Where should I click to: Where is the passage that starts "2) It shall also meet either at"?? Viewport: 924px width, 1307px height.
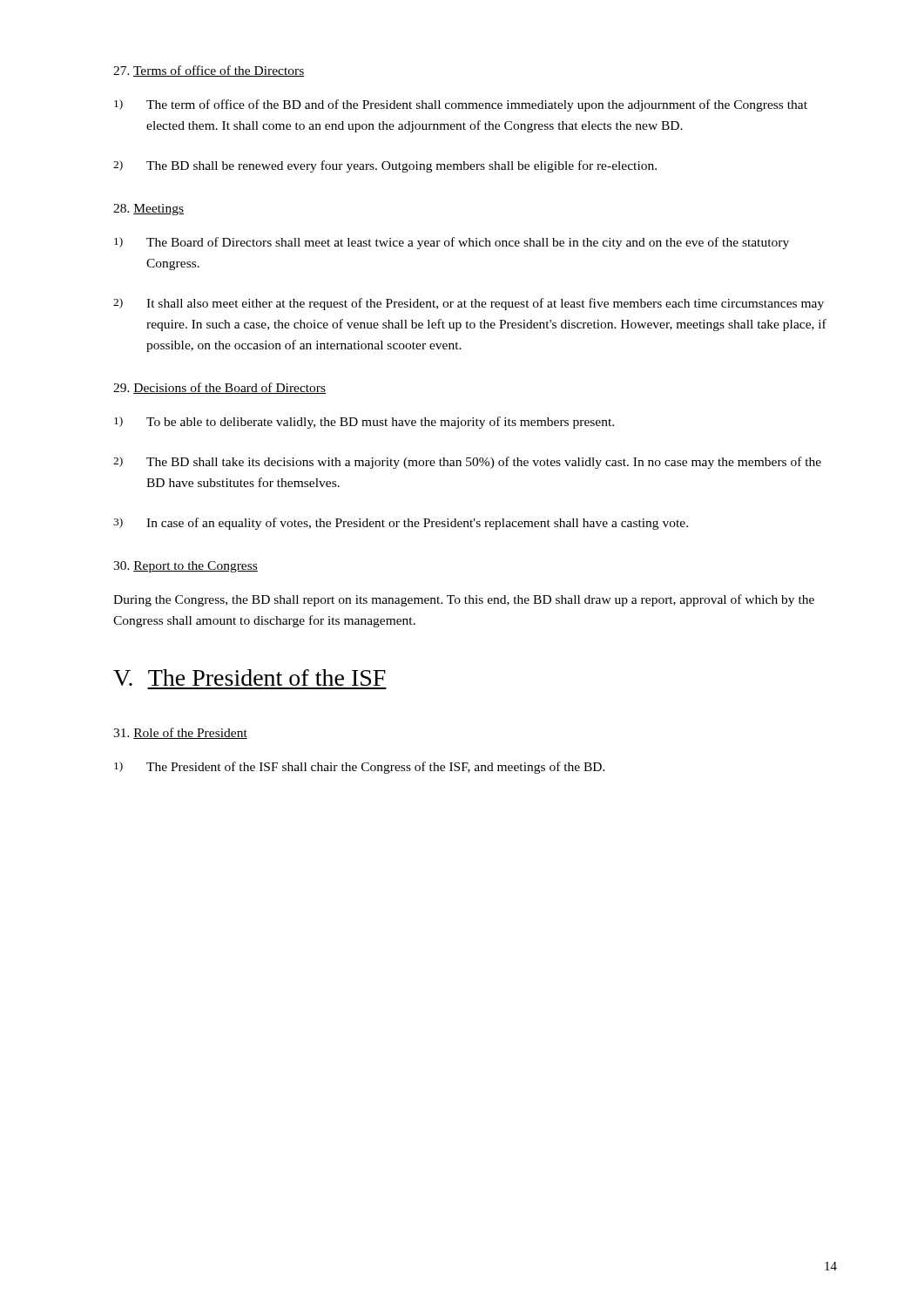[x=475, y=324]
